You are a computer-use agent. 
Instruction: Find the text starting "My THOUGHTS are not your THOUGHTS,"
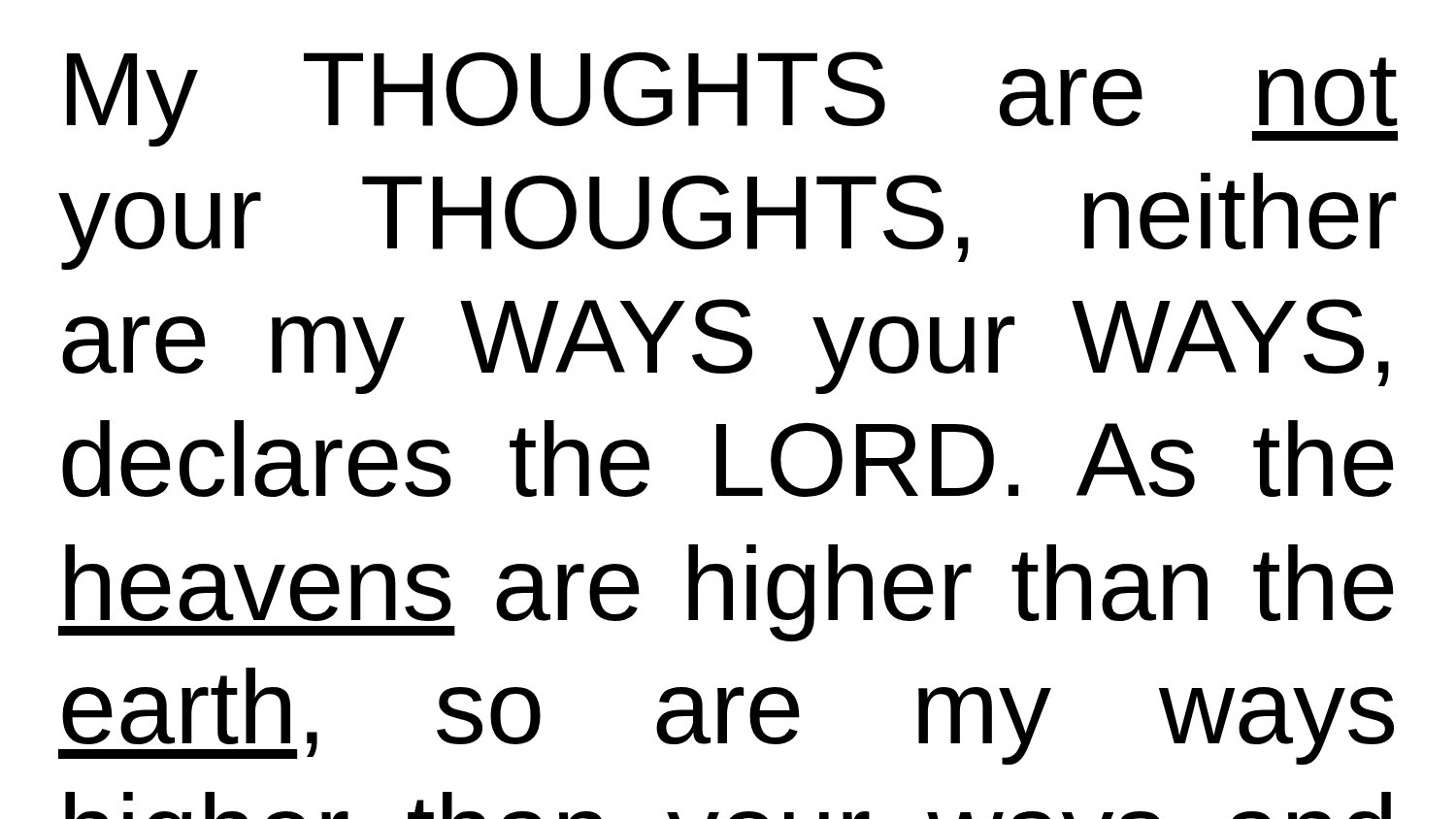click(728, 425)
